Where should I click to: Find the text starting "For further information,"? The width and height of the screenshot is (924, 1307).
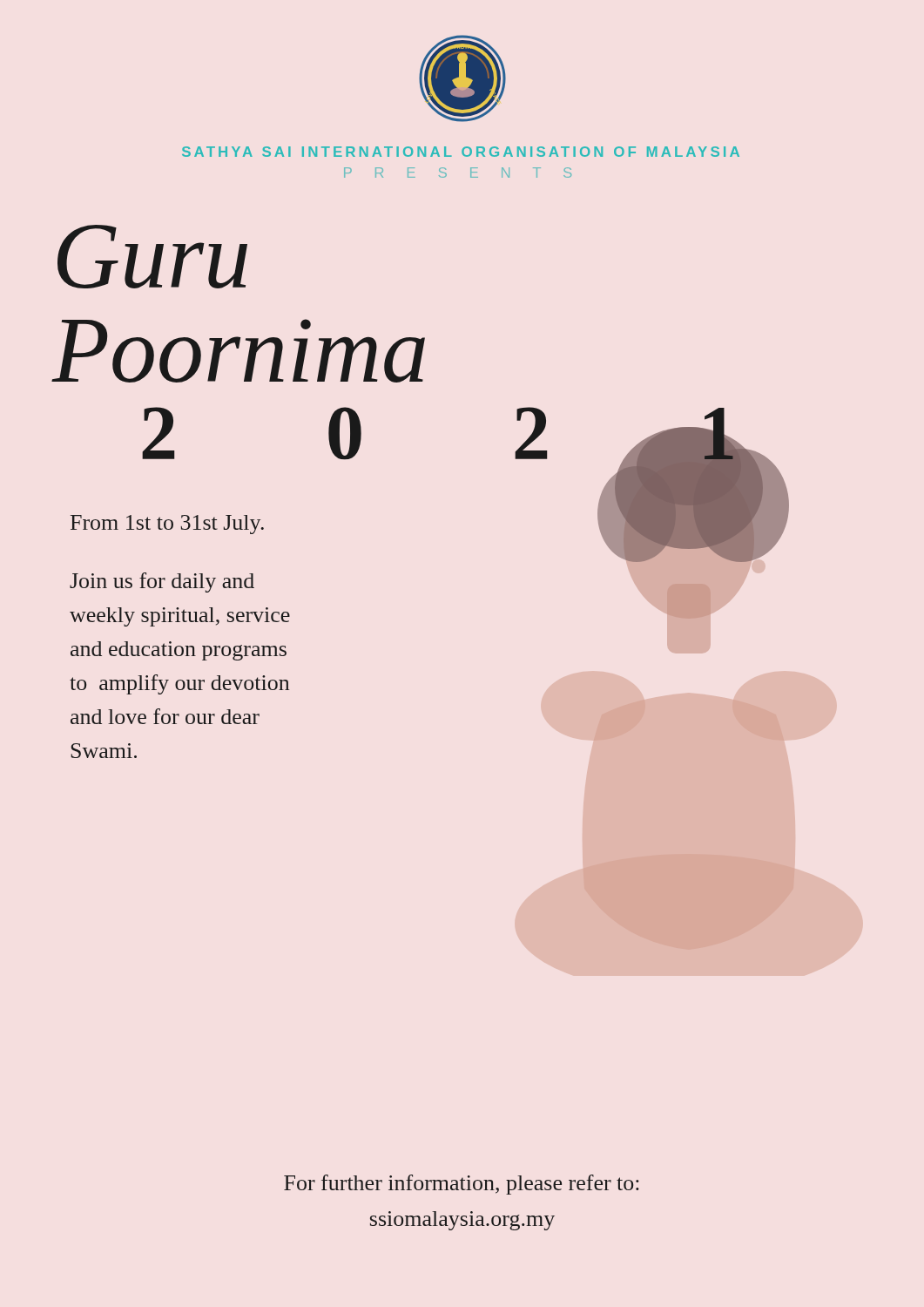(462, 1201)
